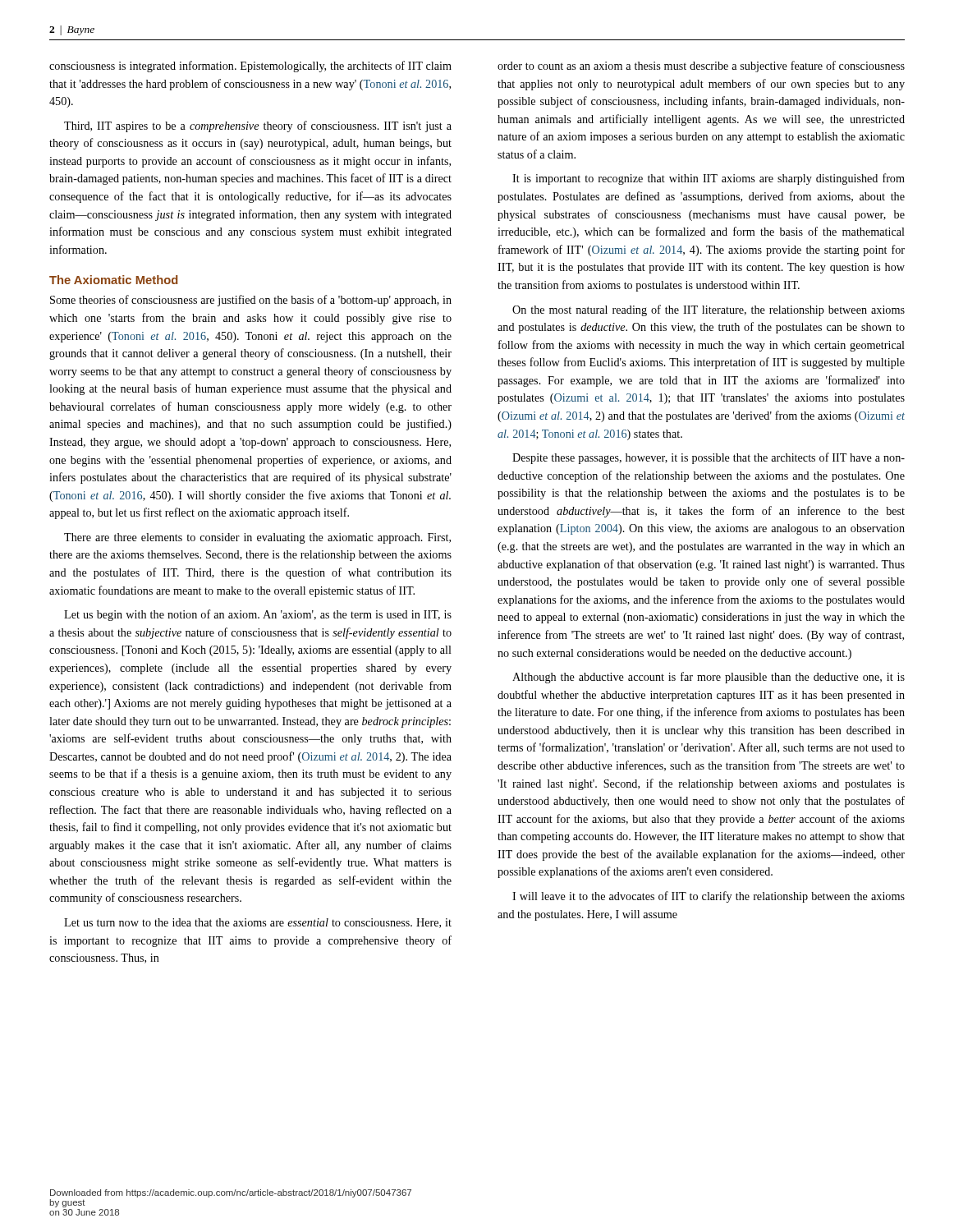Find the element starting "Let us turn now to the"
954x1232 pixels.
click(250, 941)
